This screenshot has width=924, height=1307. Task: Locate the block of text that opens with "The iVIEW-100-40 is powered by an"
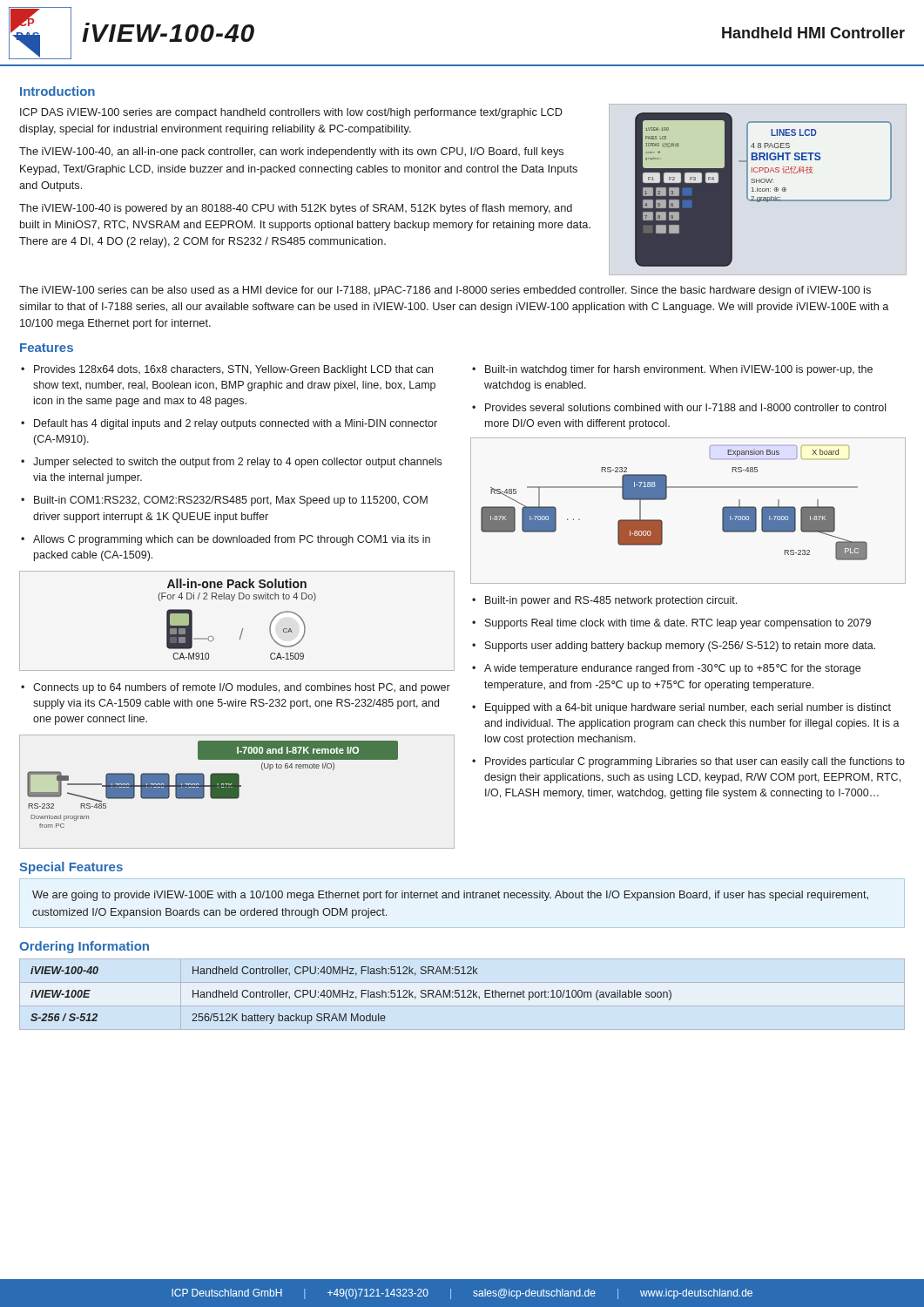click(305, 224)
